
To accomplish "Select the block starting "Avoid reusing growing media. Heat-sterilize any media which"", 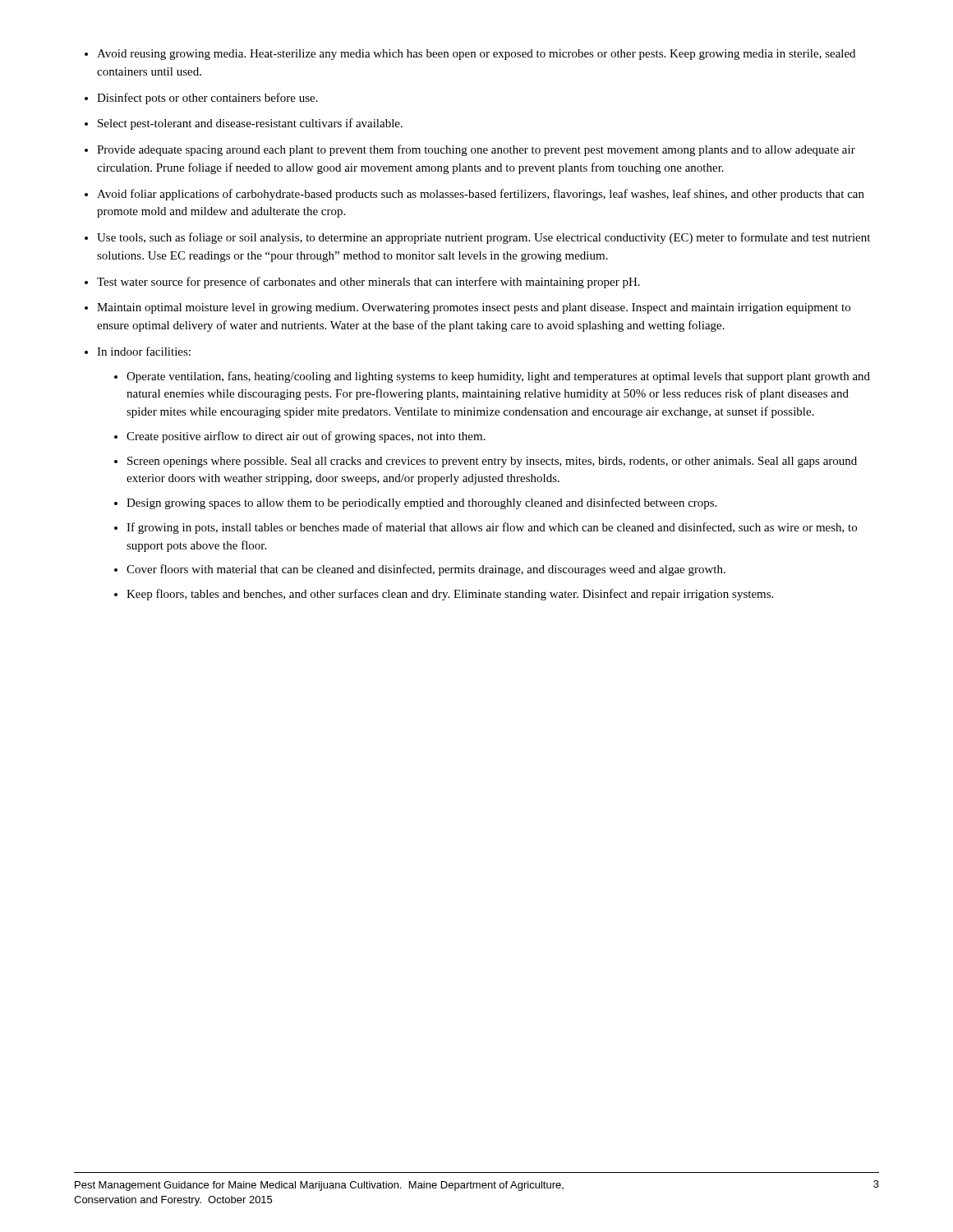I will coord(476,324).
